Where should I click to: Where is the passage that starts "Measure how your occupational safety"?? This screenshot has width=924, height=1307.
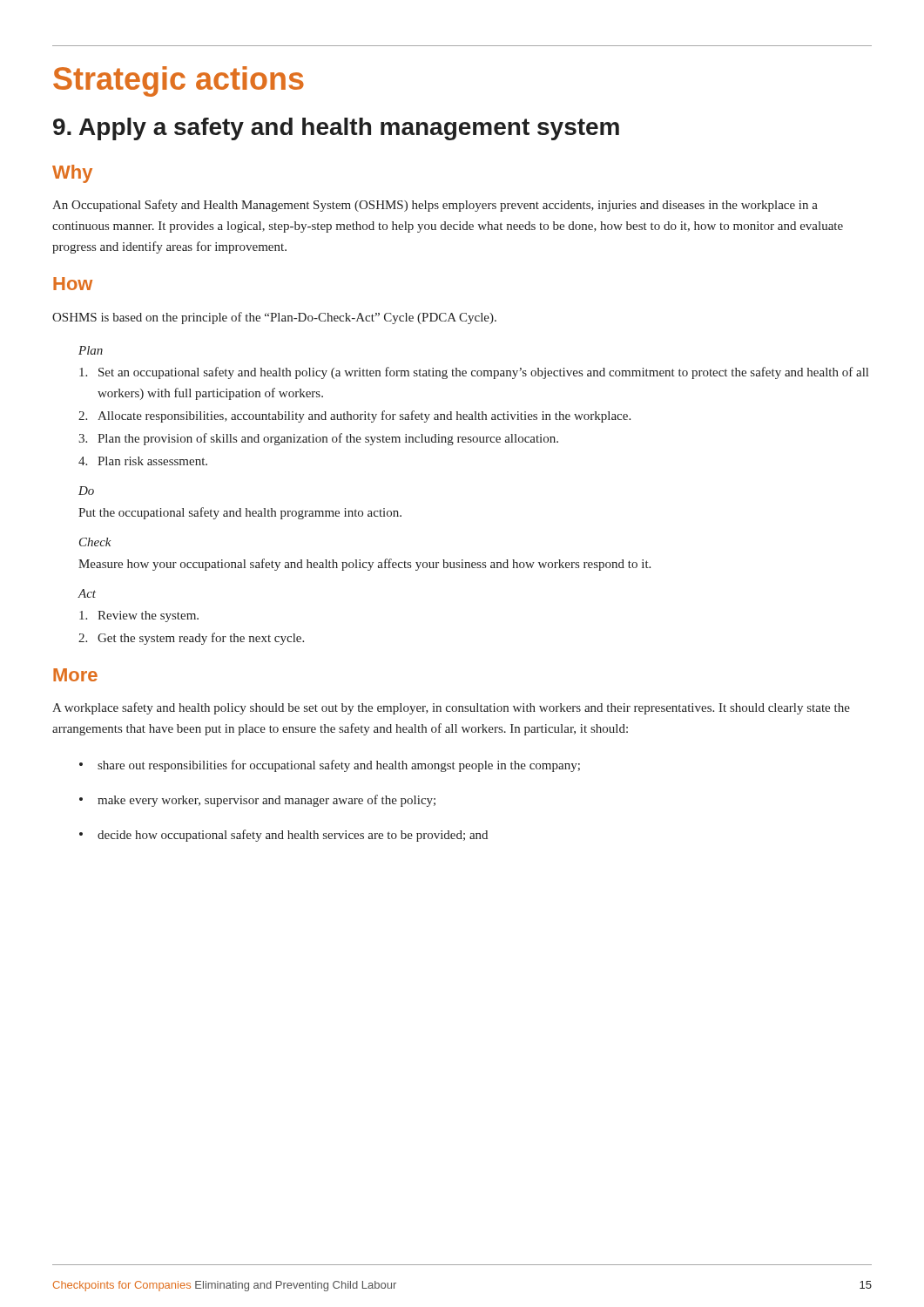click(475, 564)
